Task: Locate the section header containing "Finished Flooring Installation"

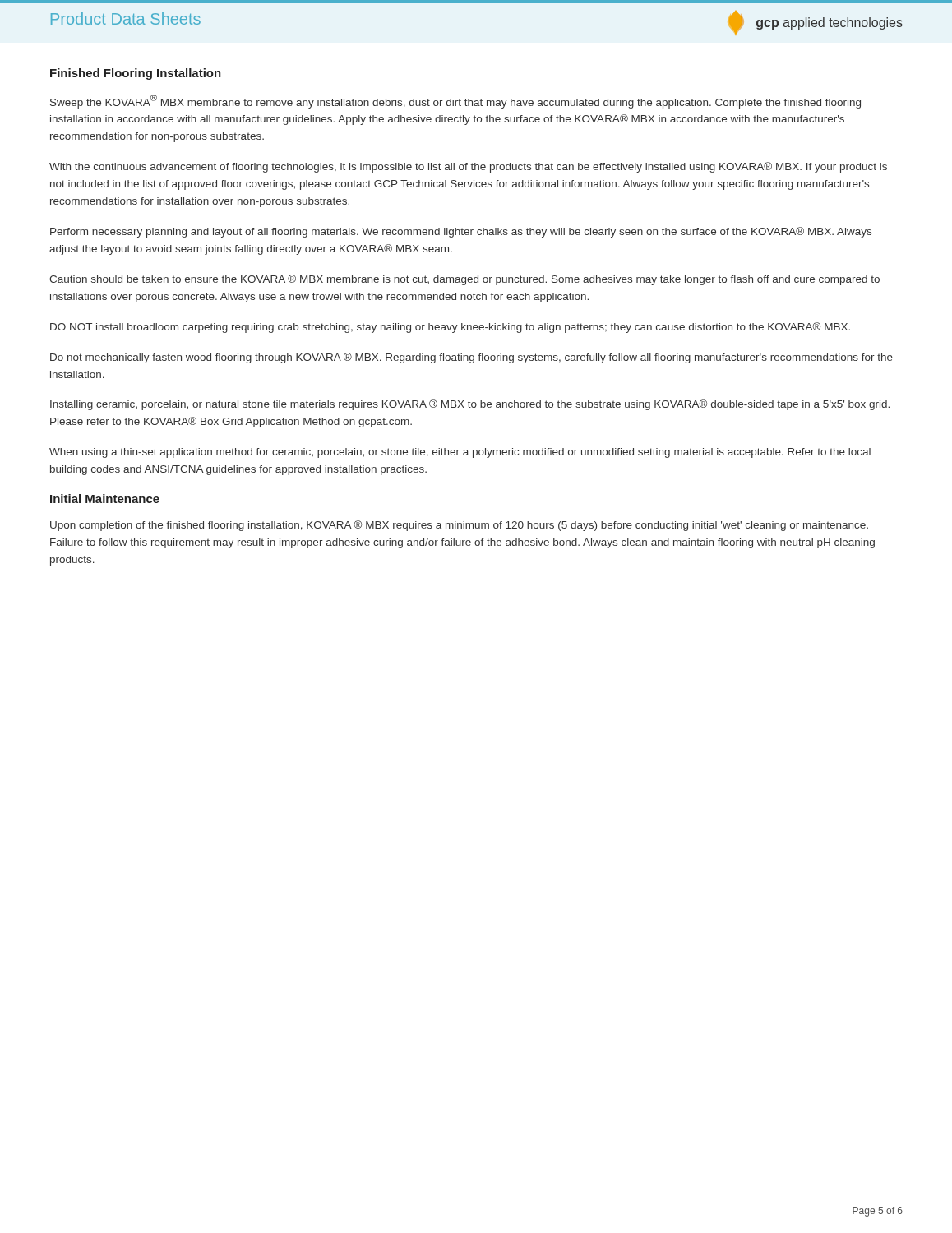Action: click(x=135, y=73)
